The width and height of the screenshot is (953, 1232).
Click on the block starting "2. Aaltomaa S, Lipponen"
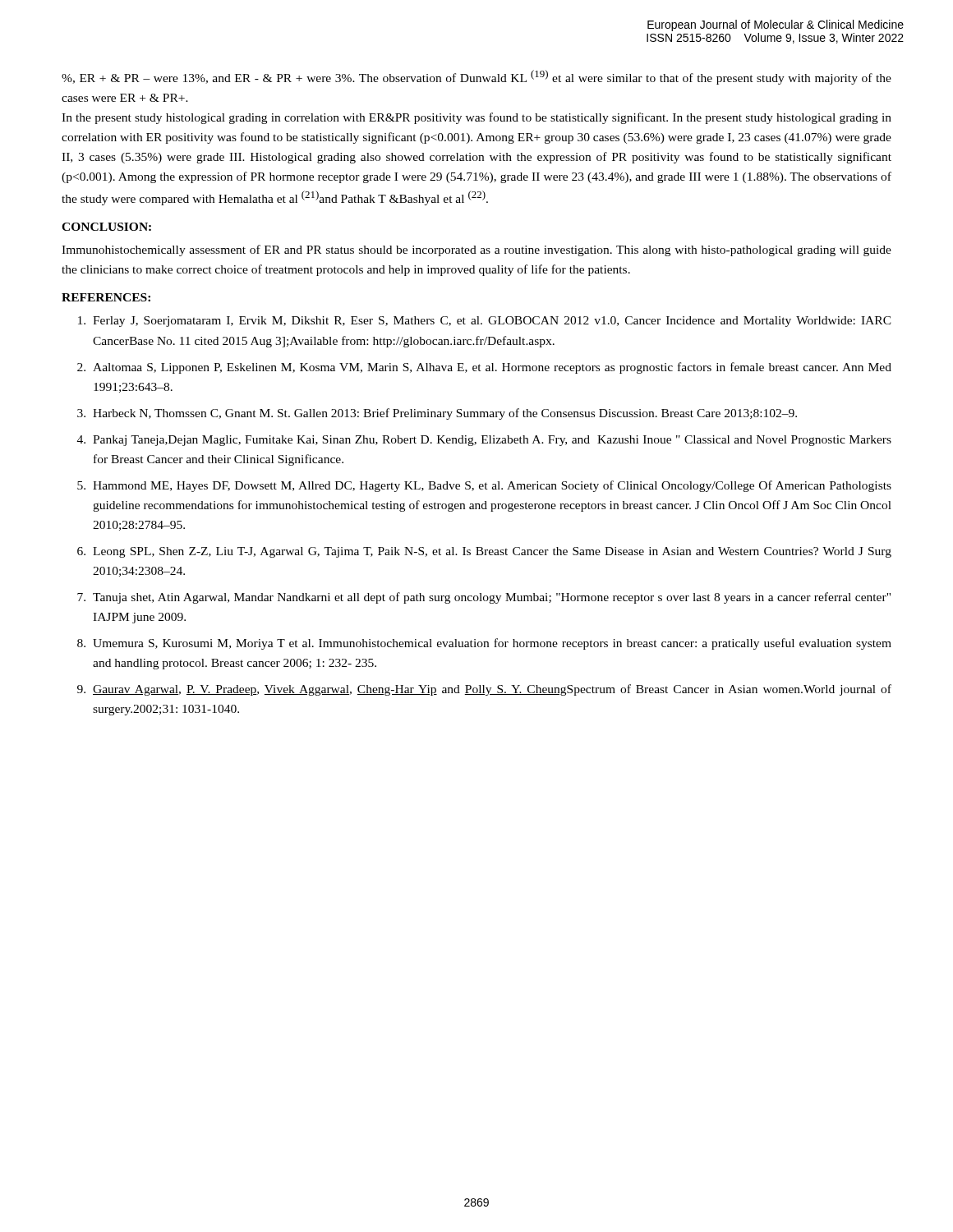click(x=476, y=377)
